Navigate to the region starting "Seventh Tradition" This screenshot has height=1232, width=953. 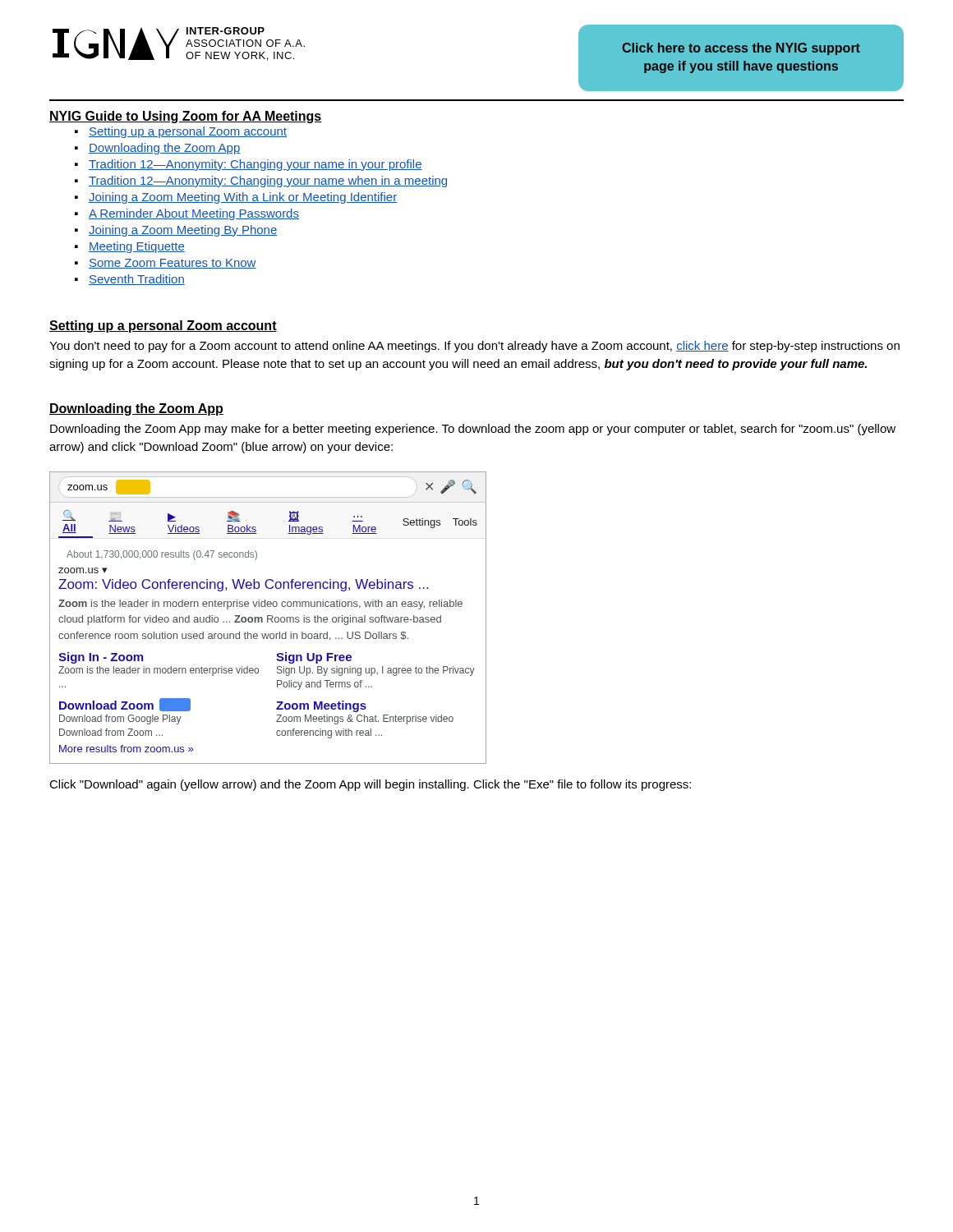pyautogui.click(x=137, y=279)
